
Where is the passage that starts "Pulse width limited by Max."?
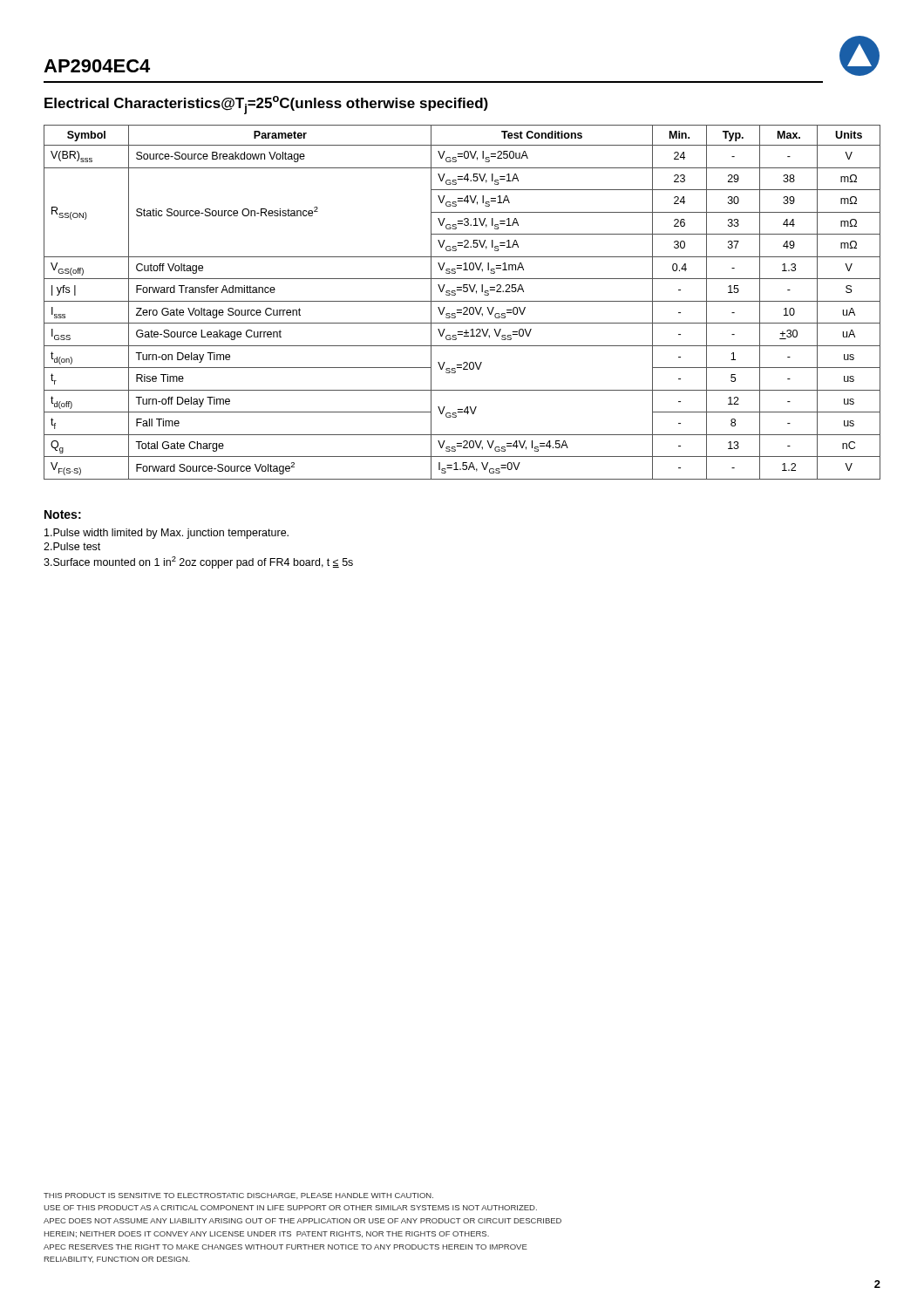tap(167, 532)
